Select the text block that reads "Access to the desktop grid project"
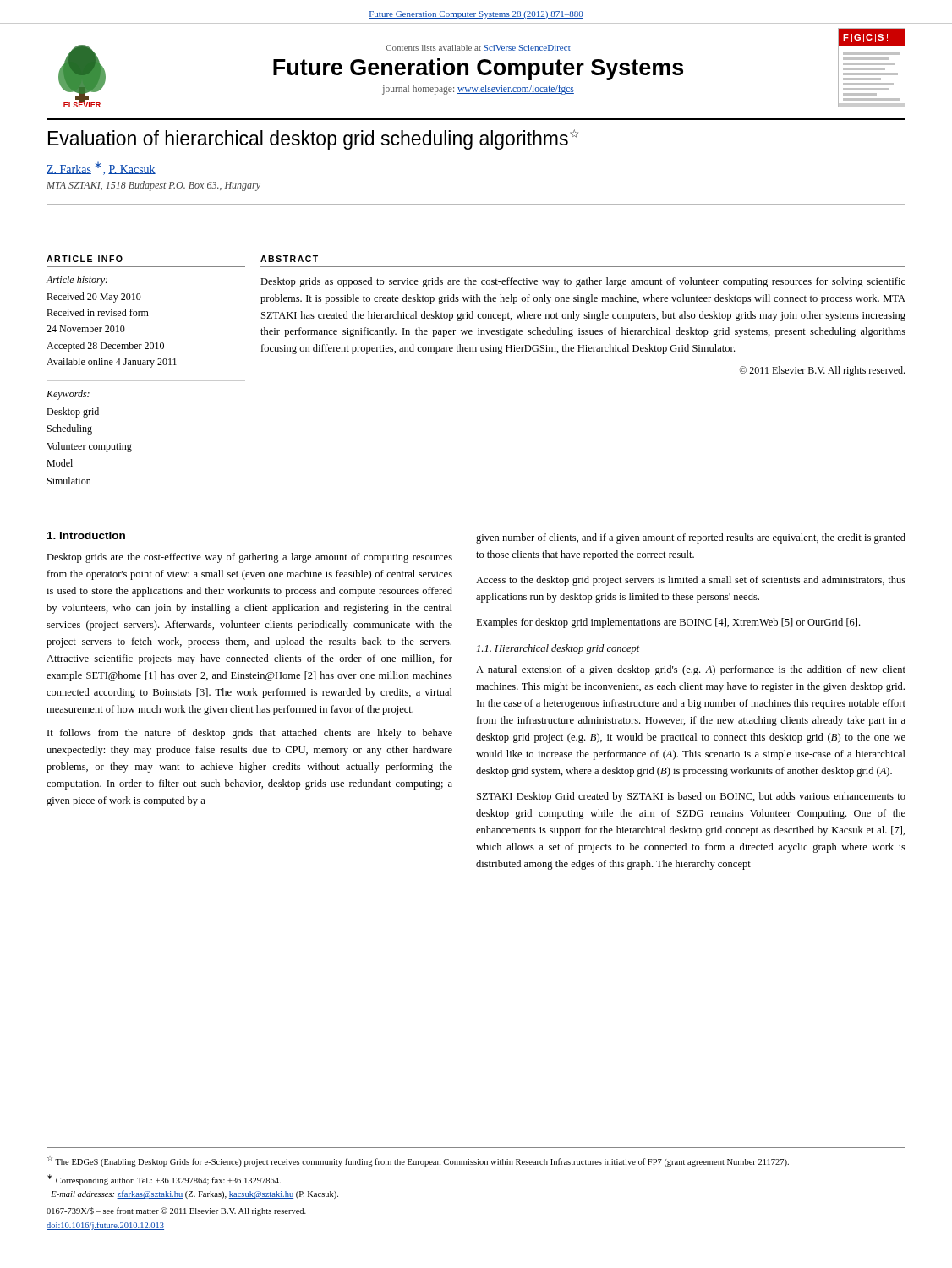The width and height of the screenshot is (952, 1268). pos(691,588)
